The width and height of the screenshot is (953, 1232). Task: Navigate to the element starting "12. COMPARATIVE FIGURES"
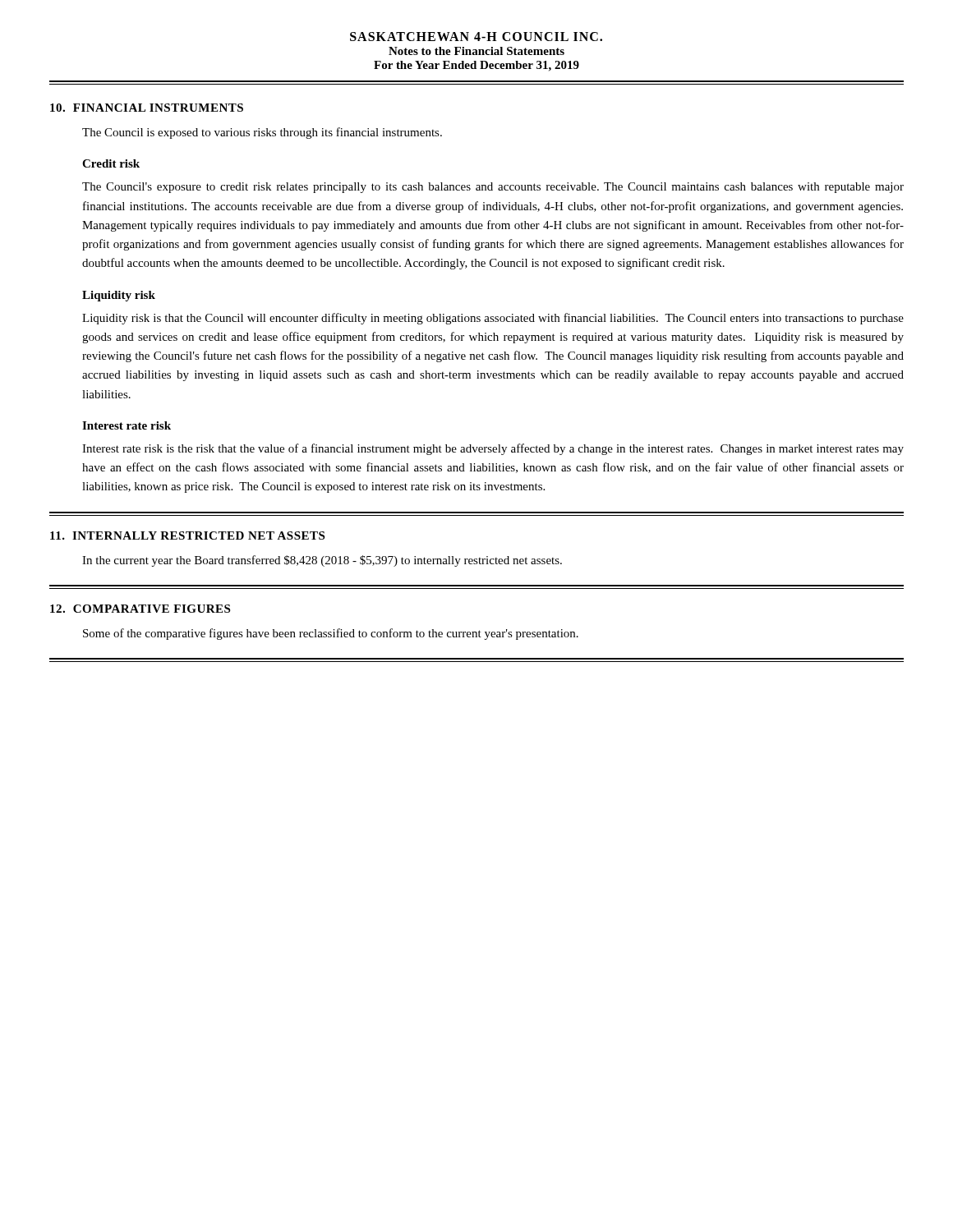coord(140,608)
